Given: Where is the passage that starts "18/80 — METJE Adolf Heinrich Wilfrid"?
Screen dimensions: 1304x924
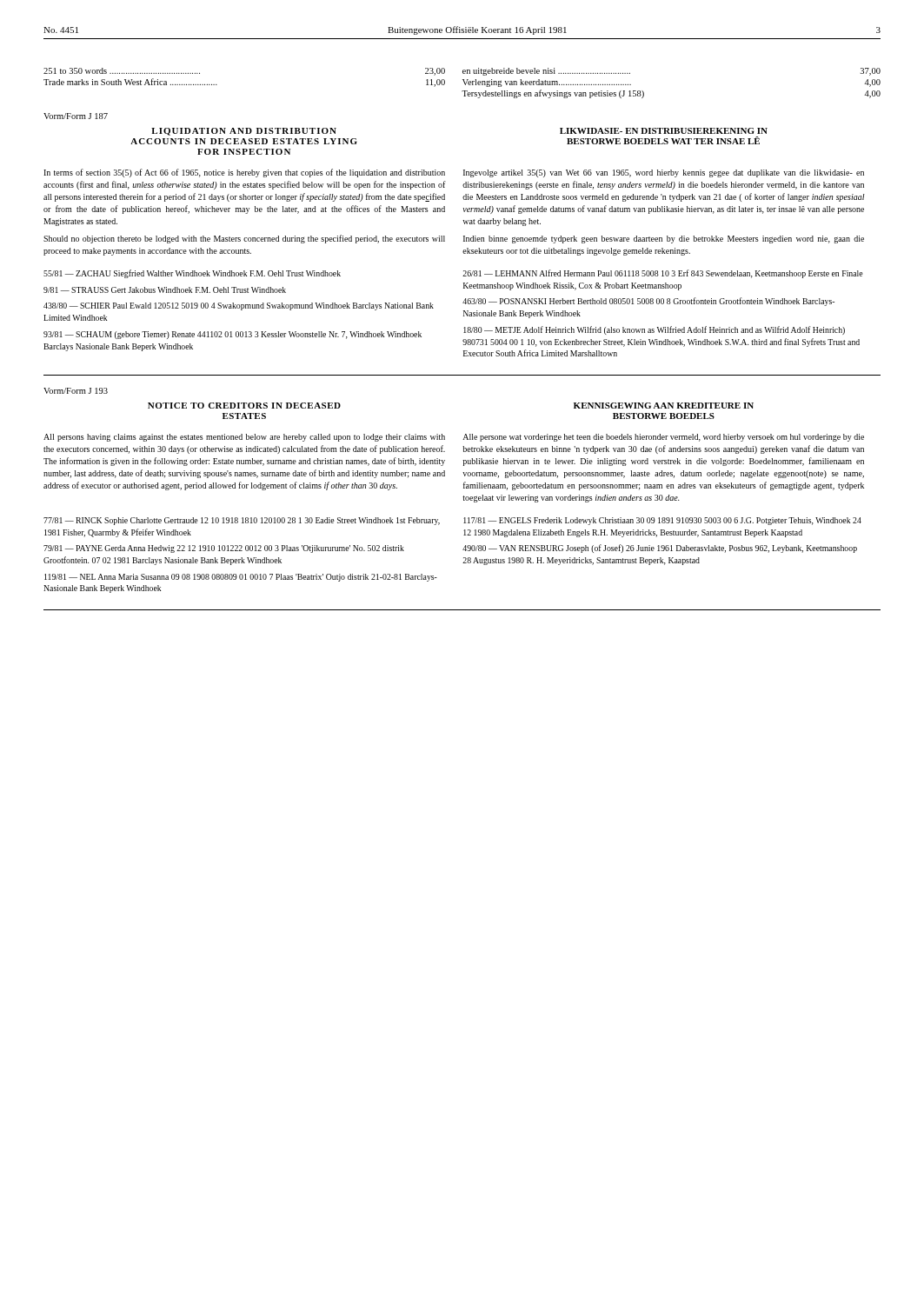Looking at the screenshot, I should [661, 342].
